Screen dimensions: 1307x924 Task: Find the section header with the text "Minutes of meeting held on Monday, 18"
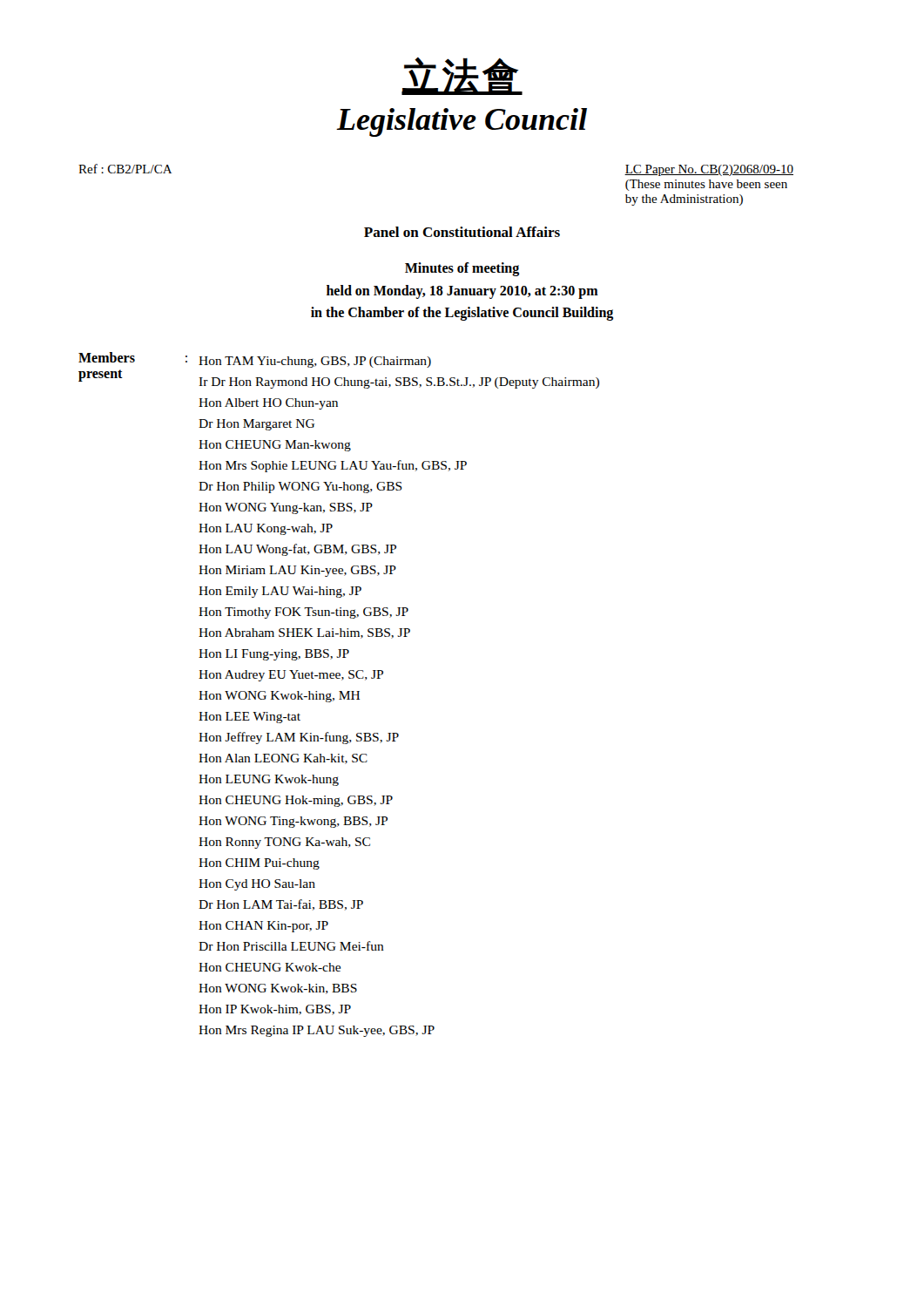point(462,290)
